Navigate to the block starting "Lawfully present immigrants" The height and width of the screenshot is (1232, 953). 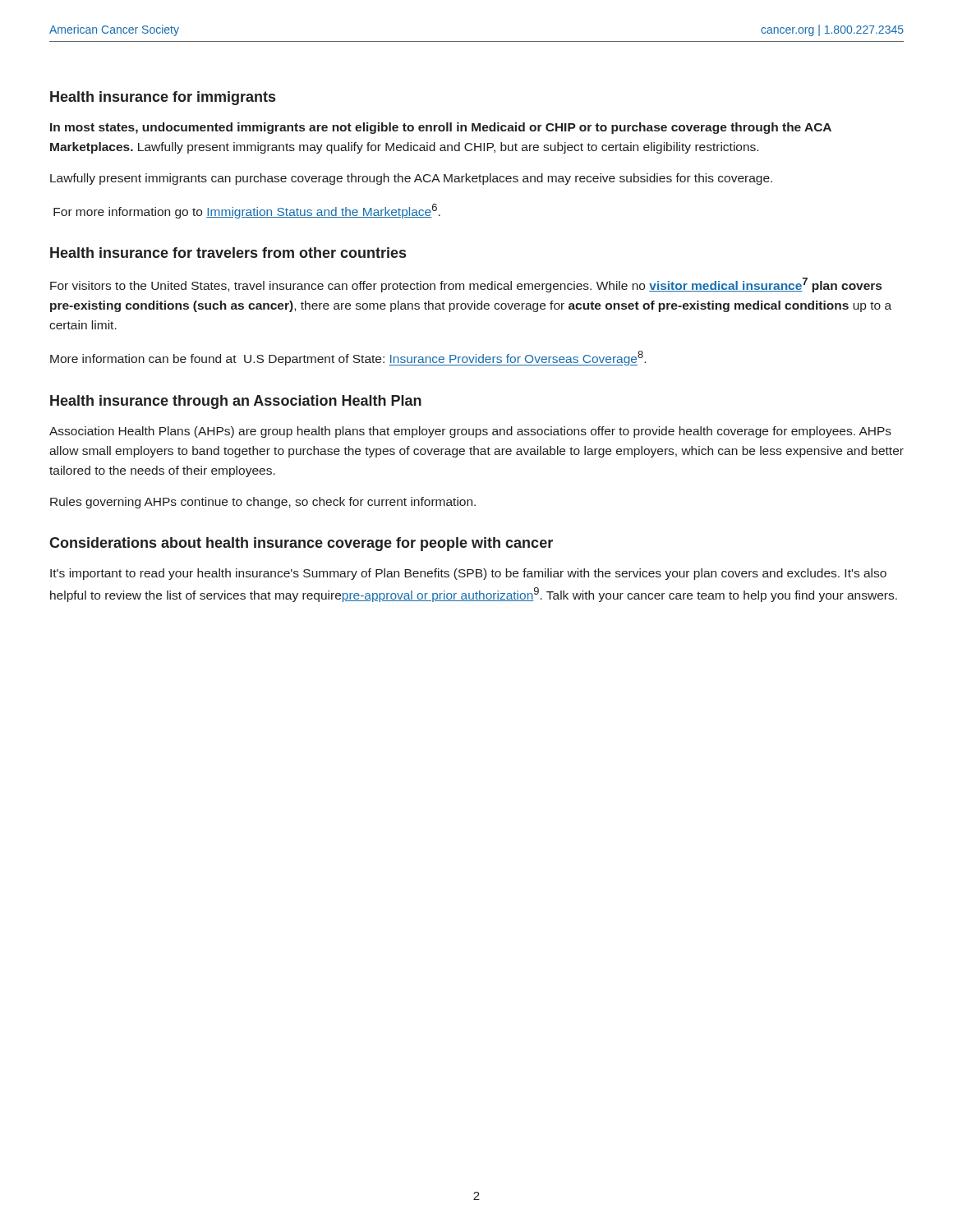click(x=411, y=178)
